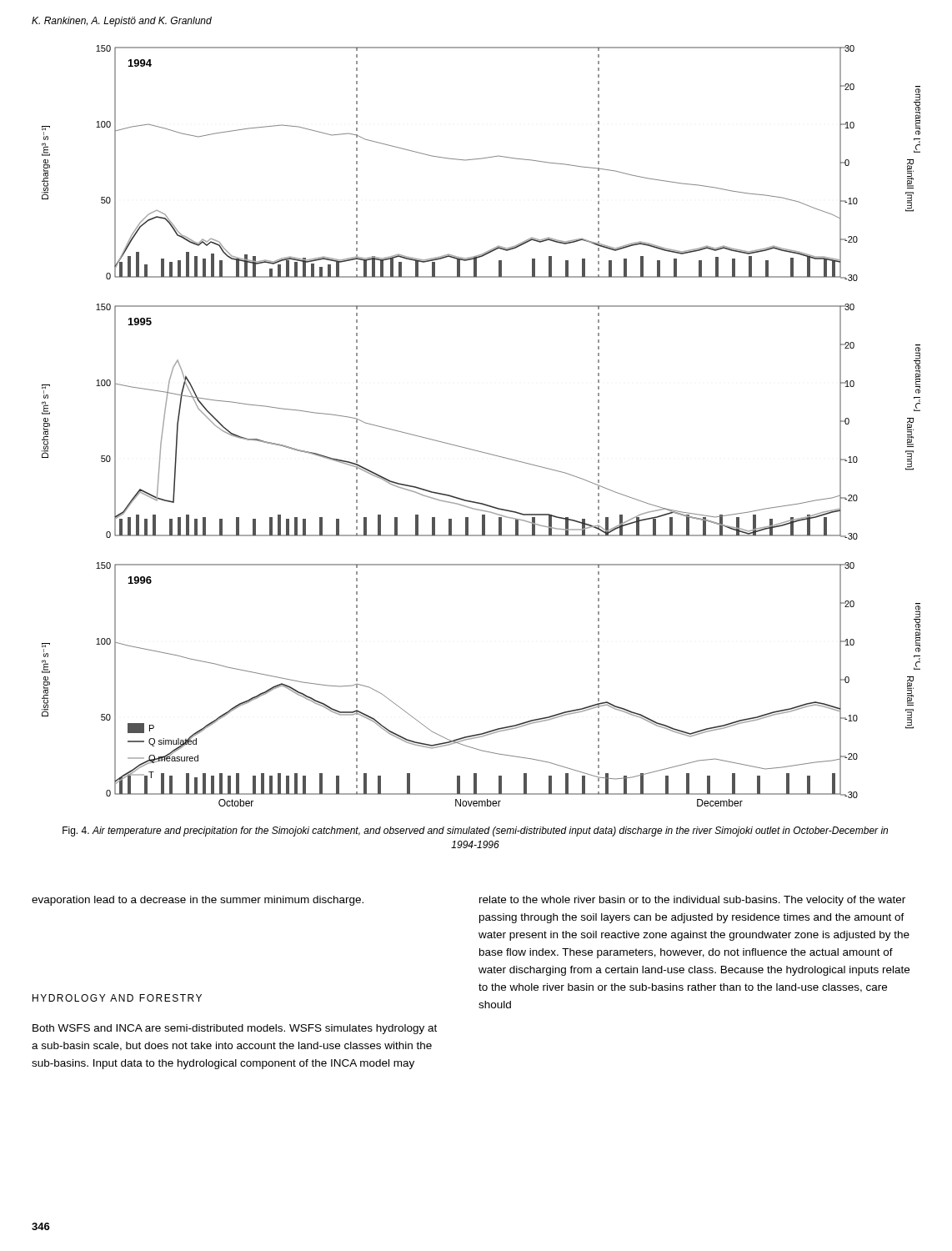Navigate to the passage starting "Fig. 4. Air"
This screenshot has height=1251, width=952.
pos(475,838)
